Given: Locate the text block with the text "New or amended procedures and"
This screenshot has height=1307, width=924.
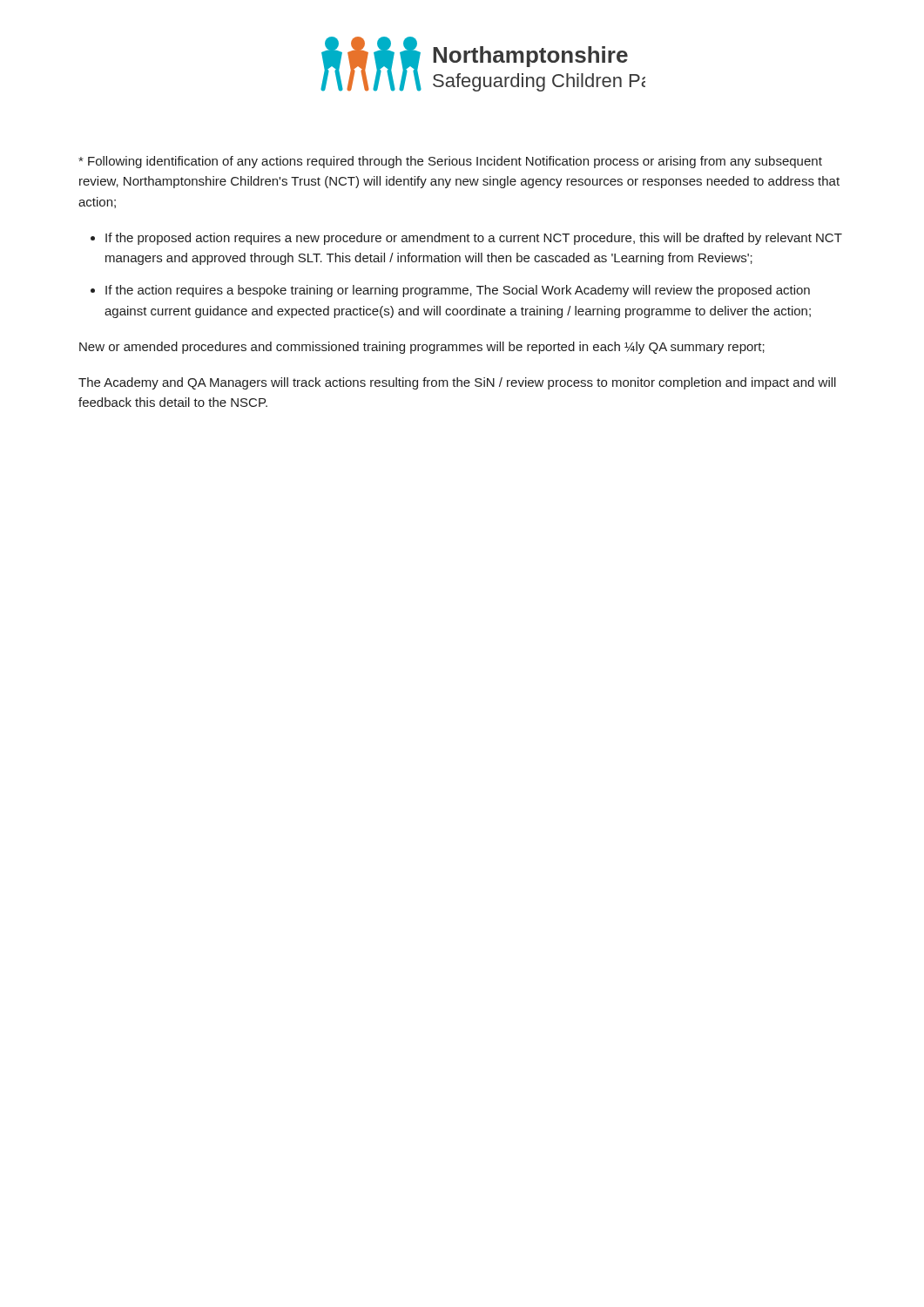Looking at the screenshot, I should click(x=422, y=346).
